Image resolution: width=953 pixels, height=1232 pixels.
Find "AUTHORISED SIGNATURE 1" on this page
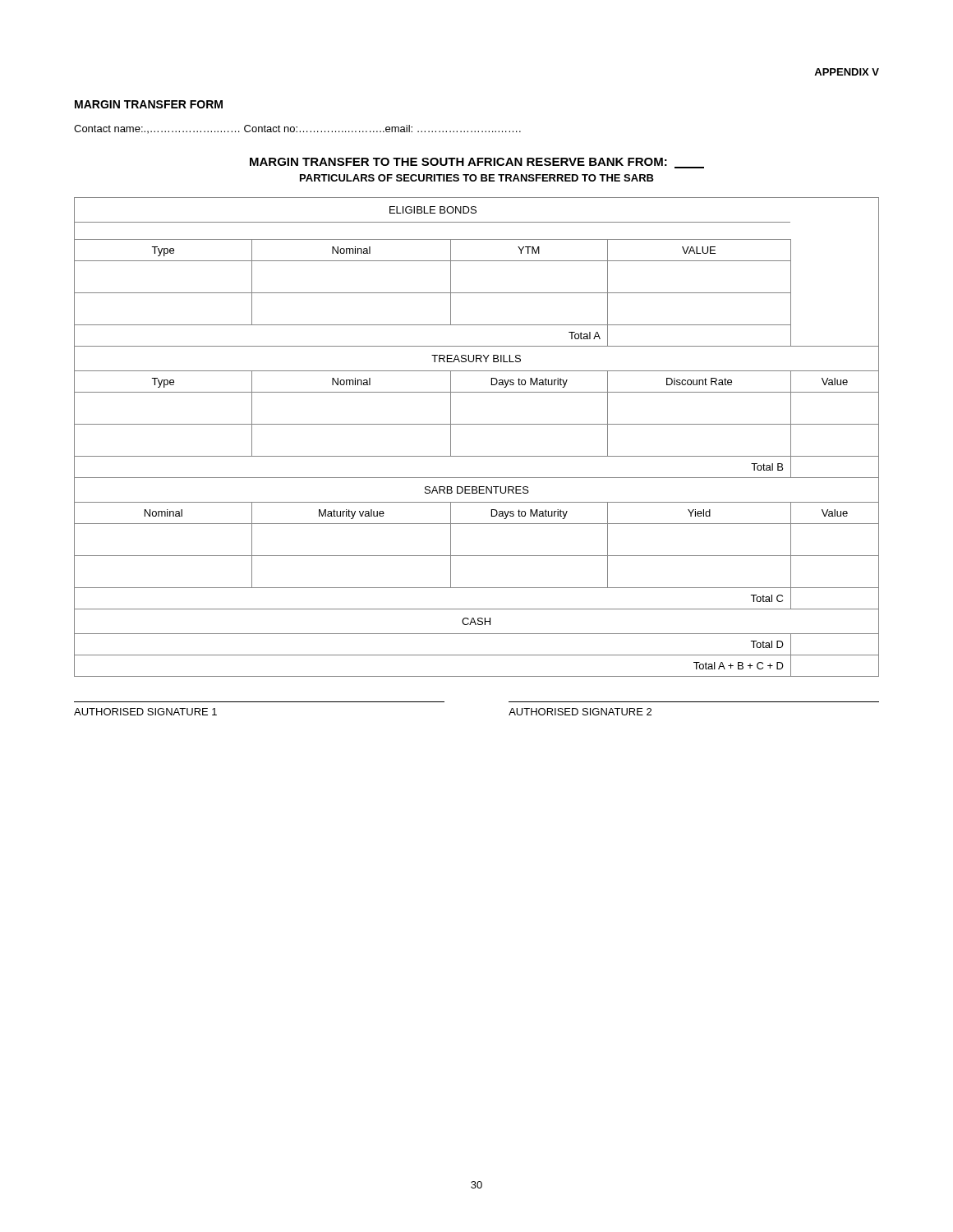[259, 710]
